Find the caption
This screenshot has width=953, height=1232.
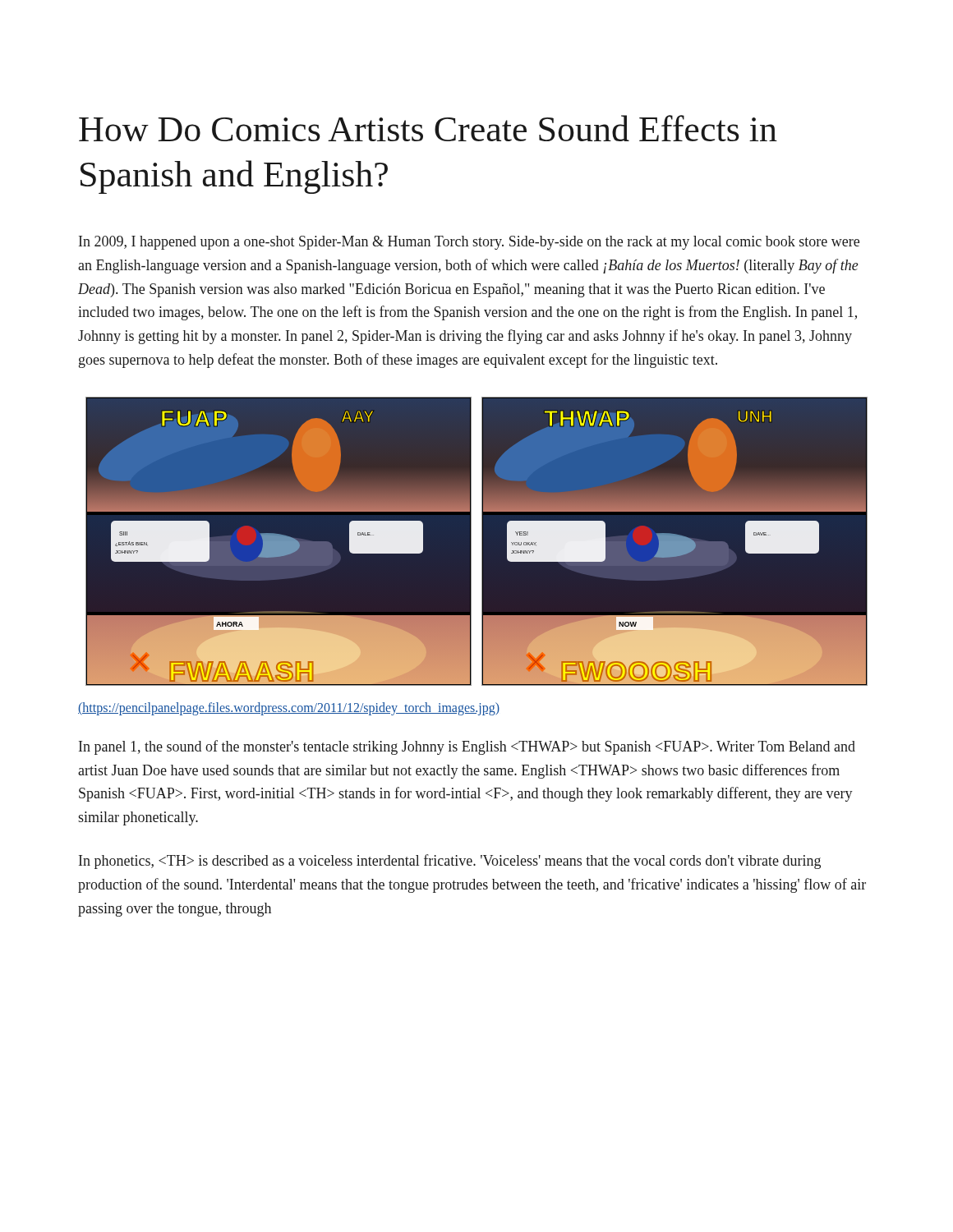tap(476, 708)
